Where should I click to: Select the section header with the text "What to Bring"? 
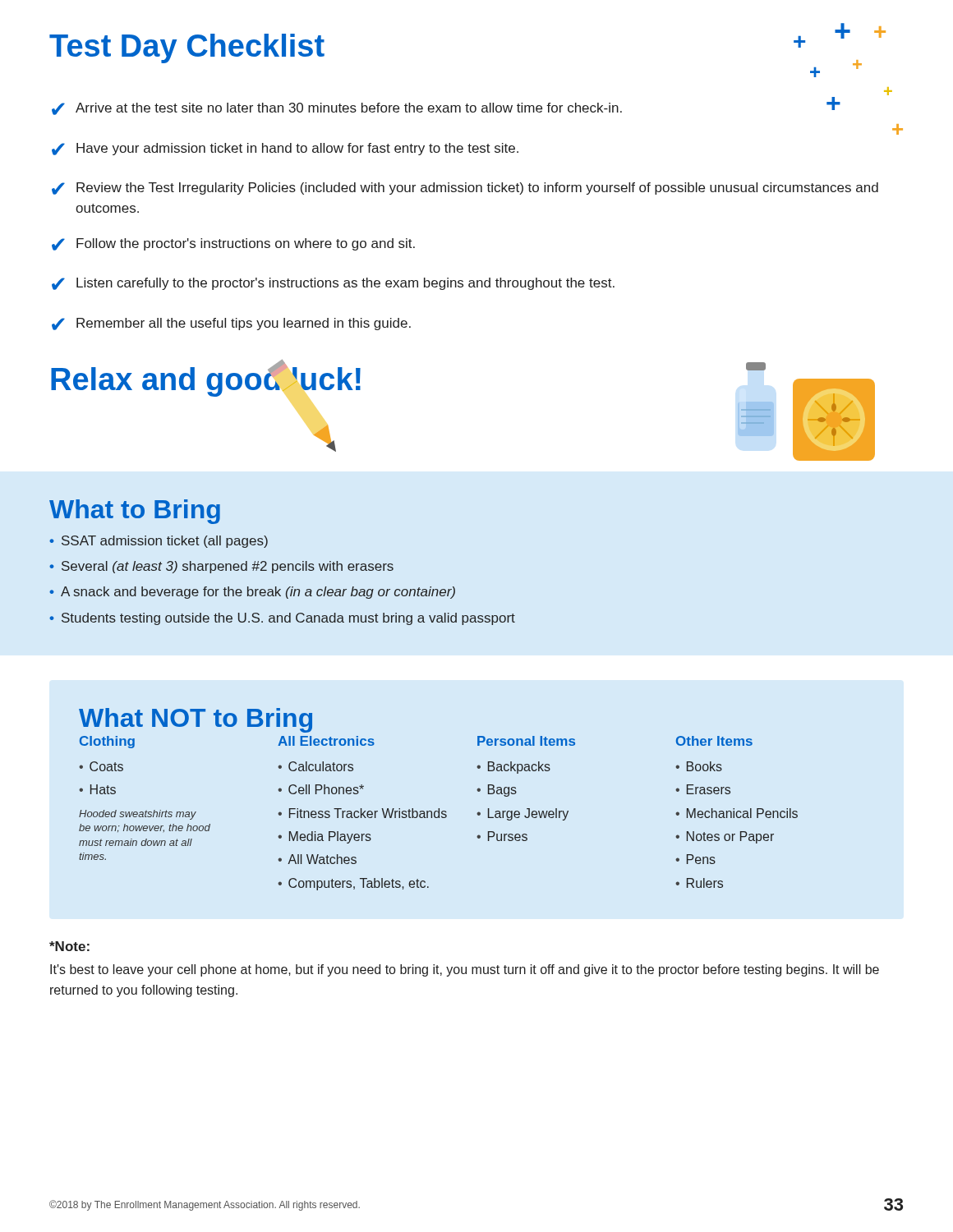tap(135, 509)
